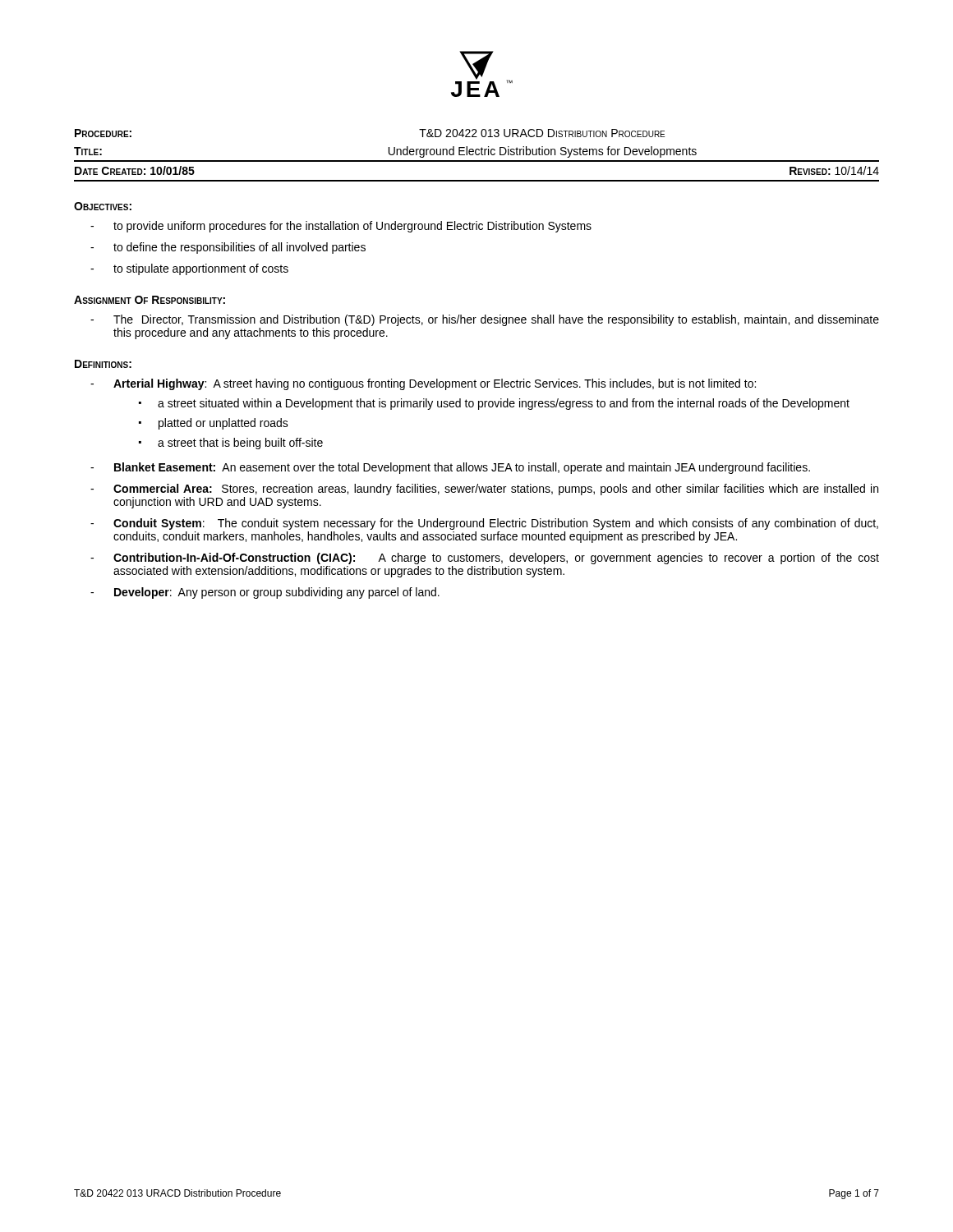Find the list item that reads "- to provide uniform procedures for"
953x1232 pixels.
pos(485,226)
